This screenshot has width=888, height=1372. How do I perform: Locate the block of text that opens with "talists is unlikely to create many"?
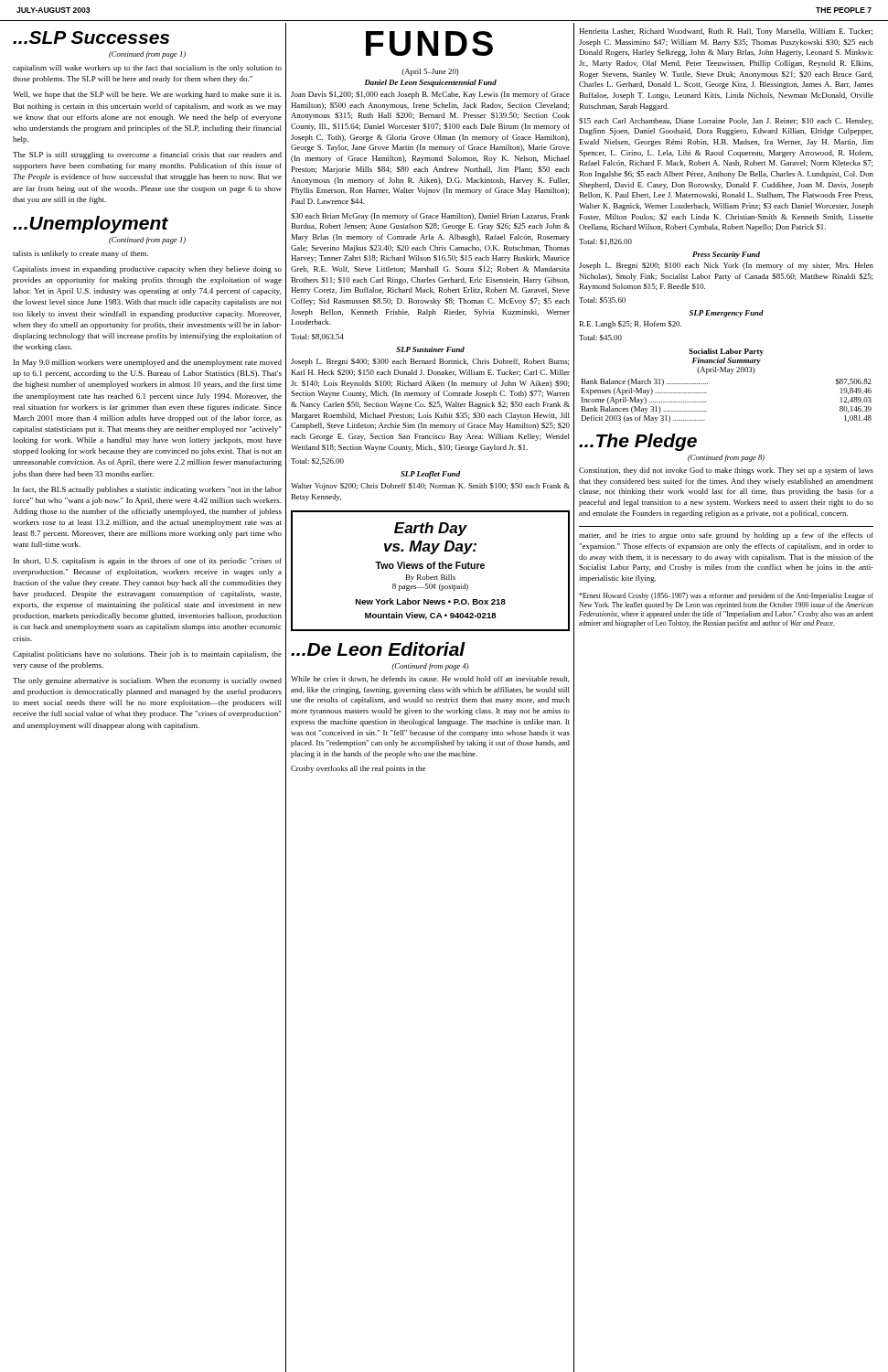coord(81,253)
